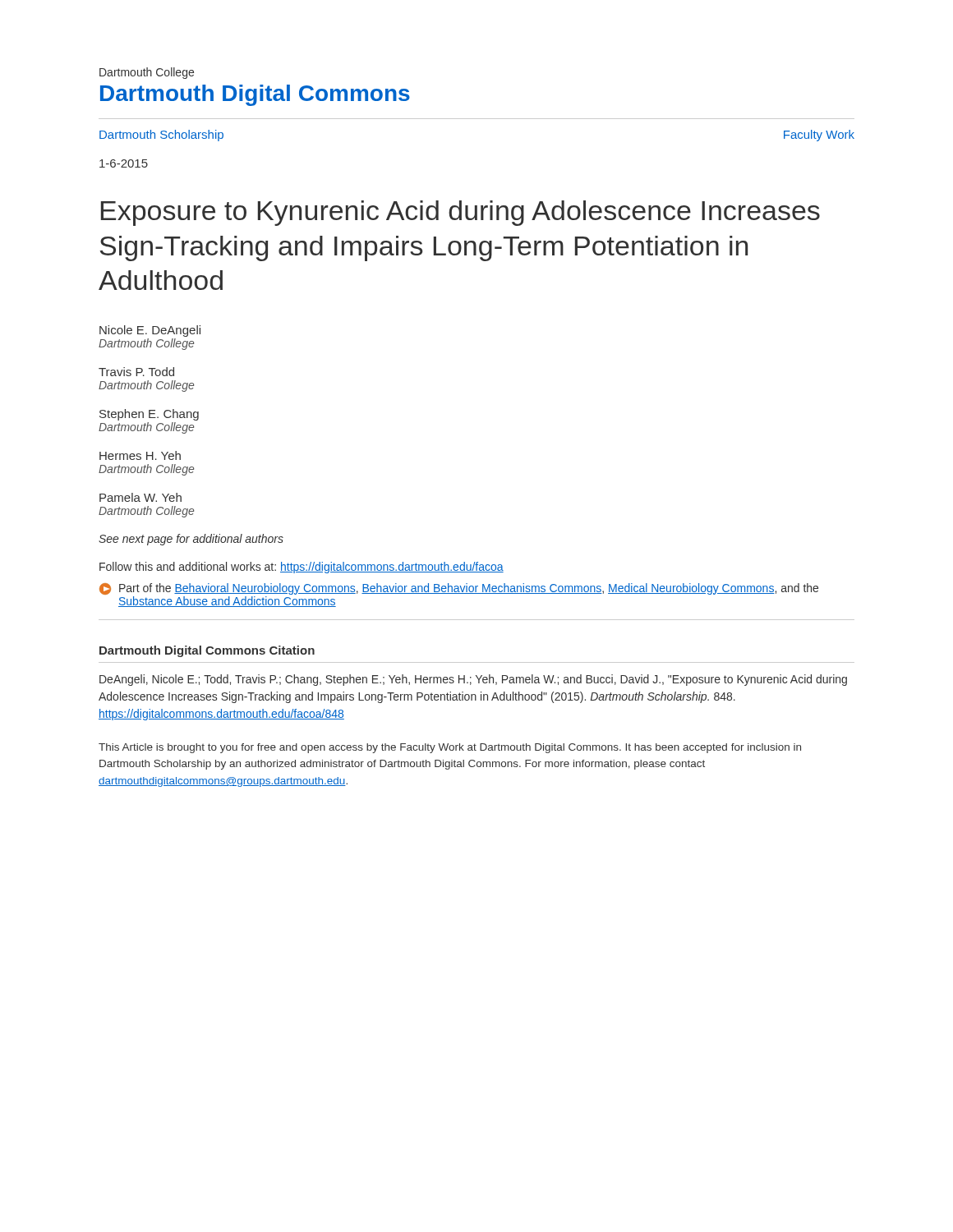Click on the region starting "DeAngeli, Nicole E.; Todd, Travis P.; Chang,"
Screen dimensions: 1232x953
pyautogui.click(x=473, y=696)
